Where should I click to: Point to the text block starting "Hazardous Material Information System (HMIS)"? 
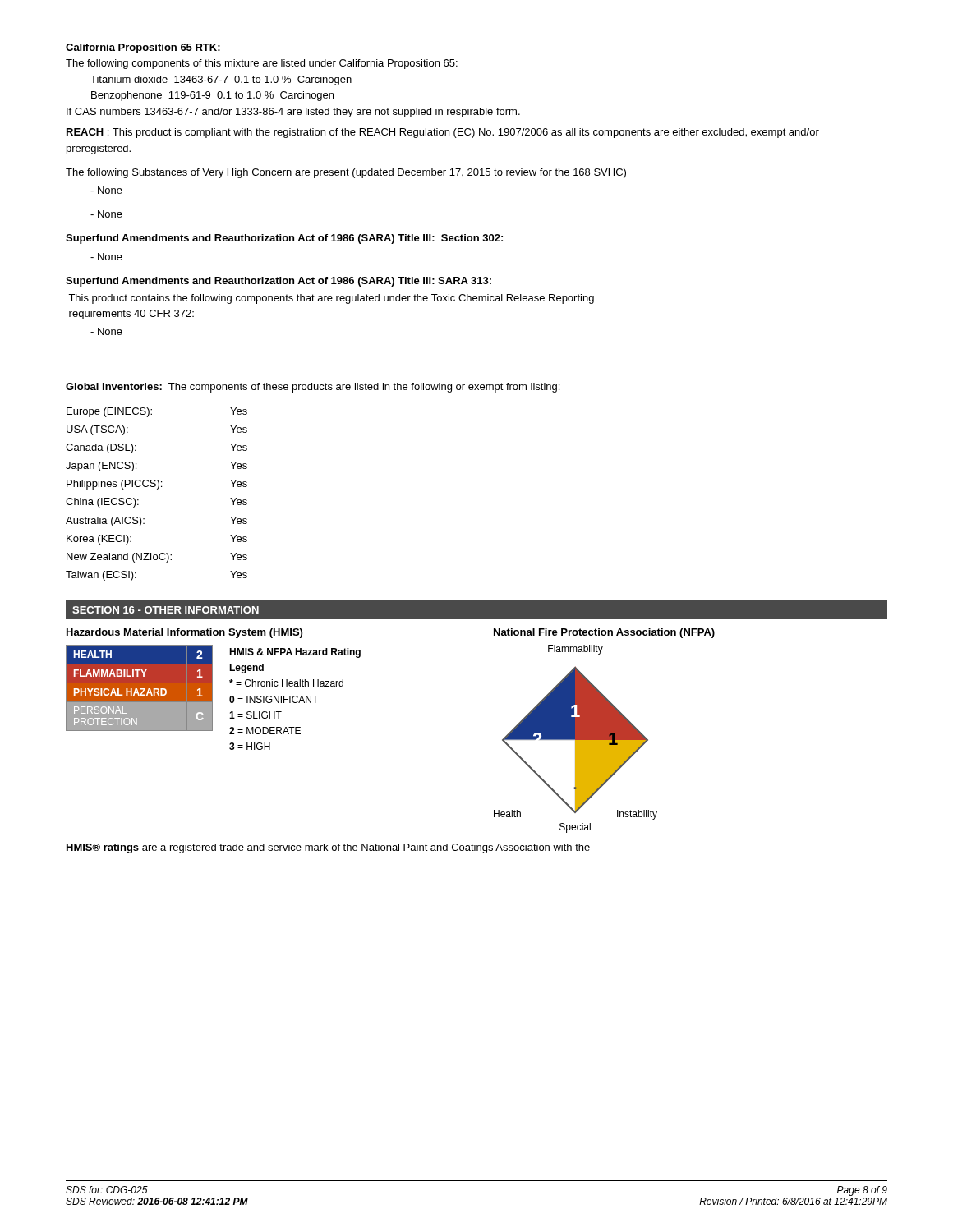[x=184, y=632]
